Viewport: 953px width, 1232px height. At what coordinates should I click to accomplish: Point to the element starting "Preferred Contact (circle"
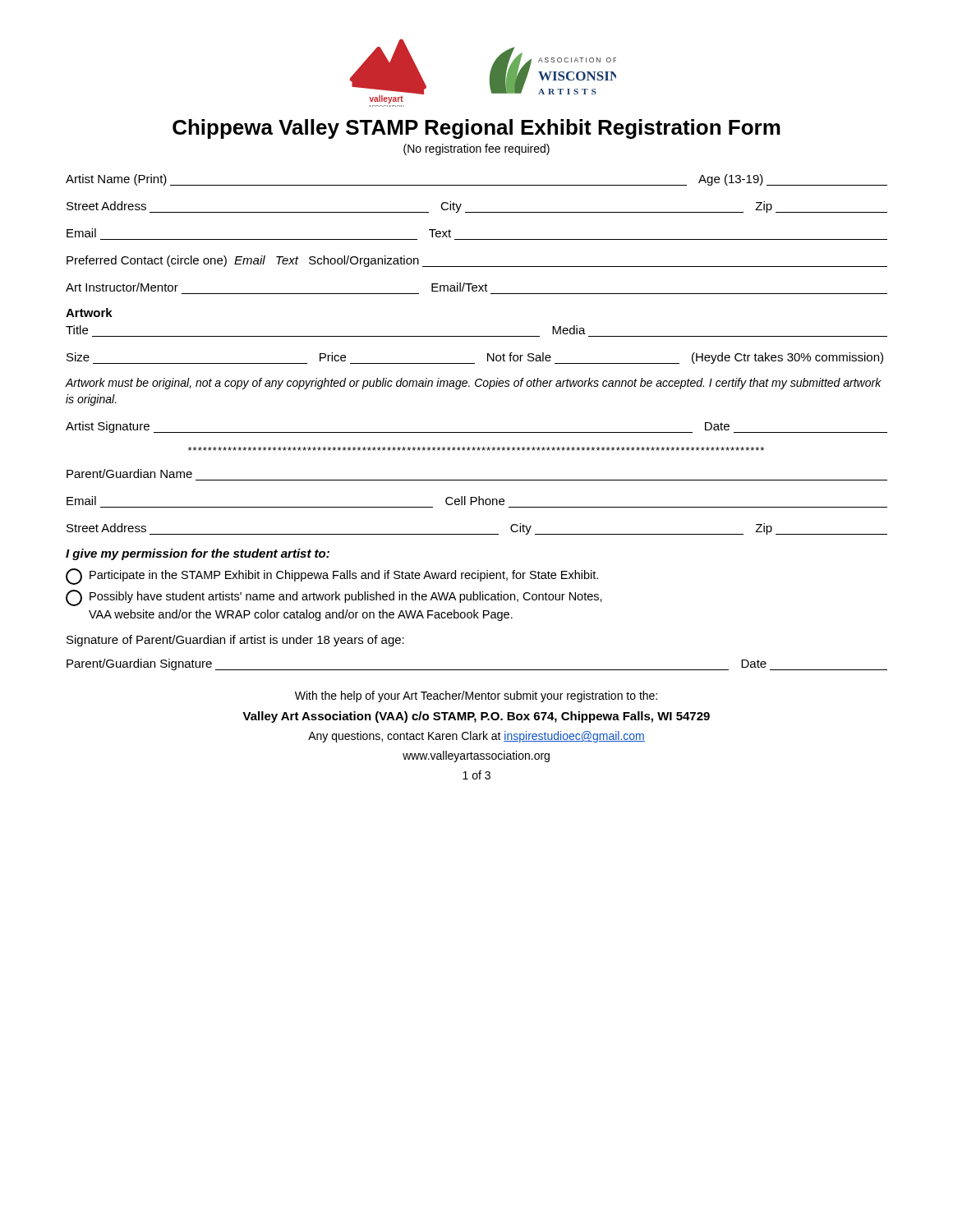[x=476, y=259]
